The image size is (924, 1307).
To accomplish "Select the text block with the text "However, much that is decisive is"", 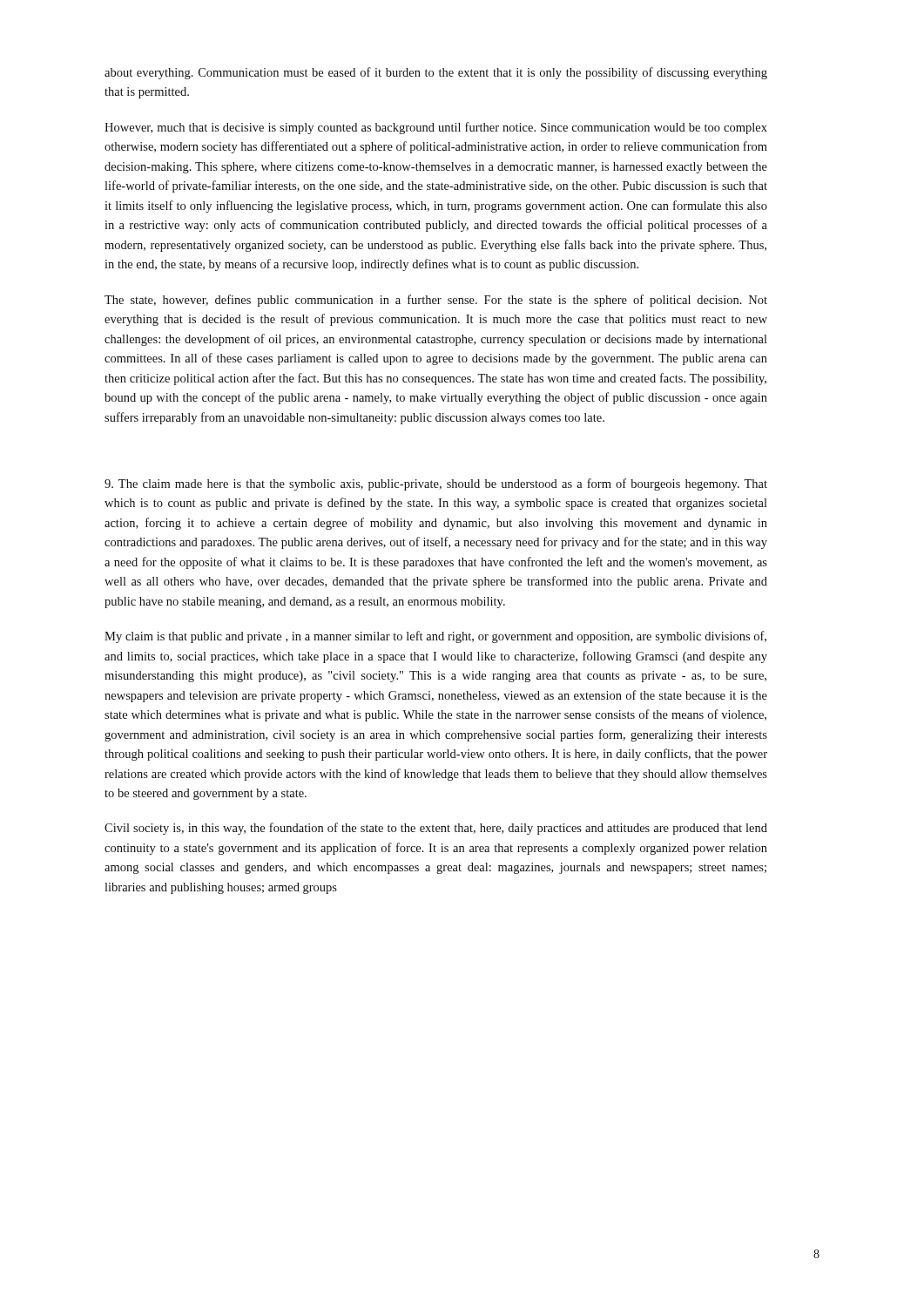I will pyautogui.click(x=436, y=196).
